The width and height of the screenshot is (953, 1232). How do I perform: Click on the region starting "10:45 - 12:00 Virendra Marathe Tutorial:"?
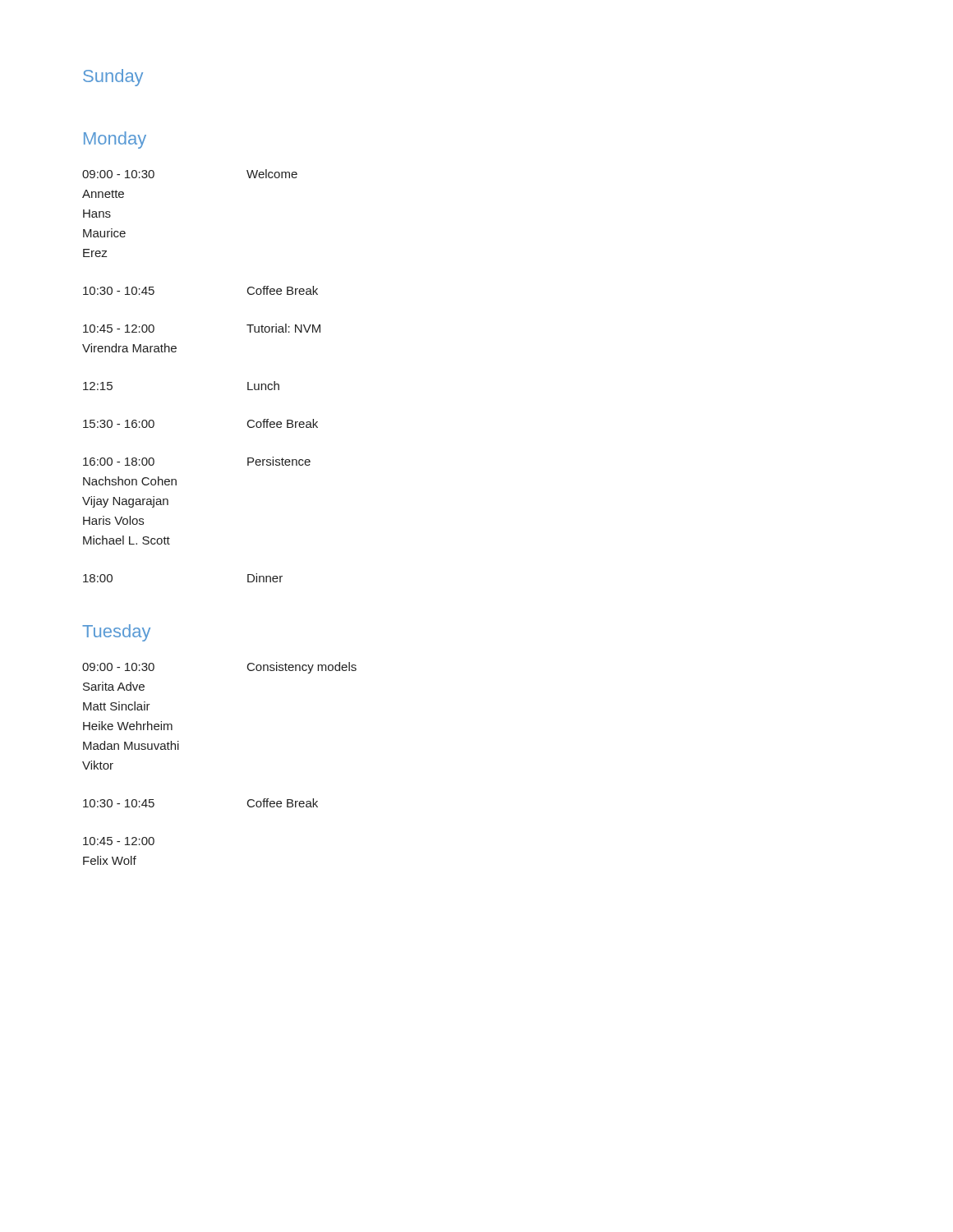(x=110, y=328)
